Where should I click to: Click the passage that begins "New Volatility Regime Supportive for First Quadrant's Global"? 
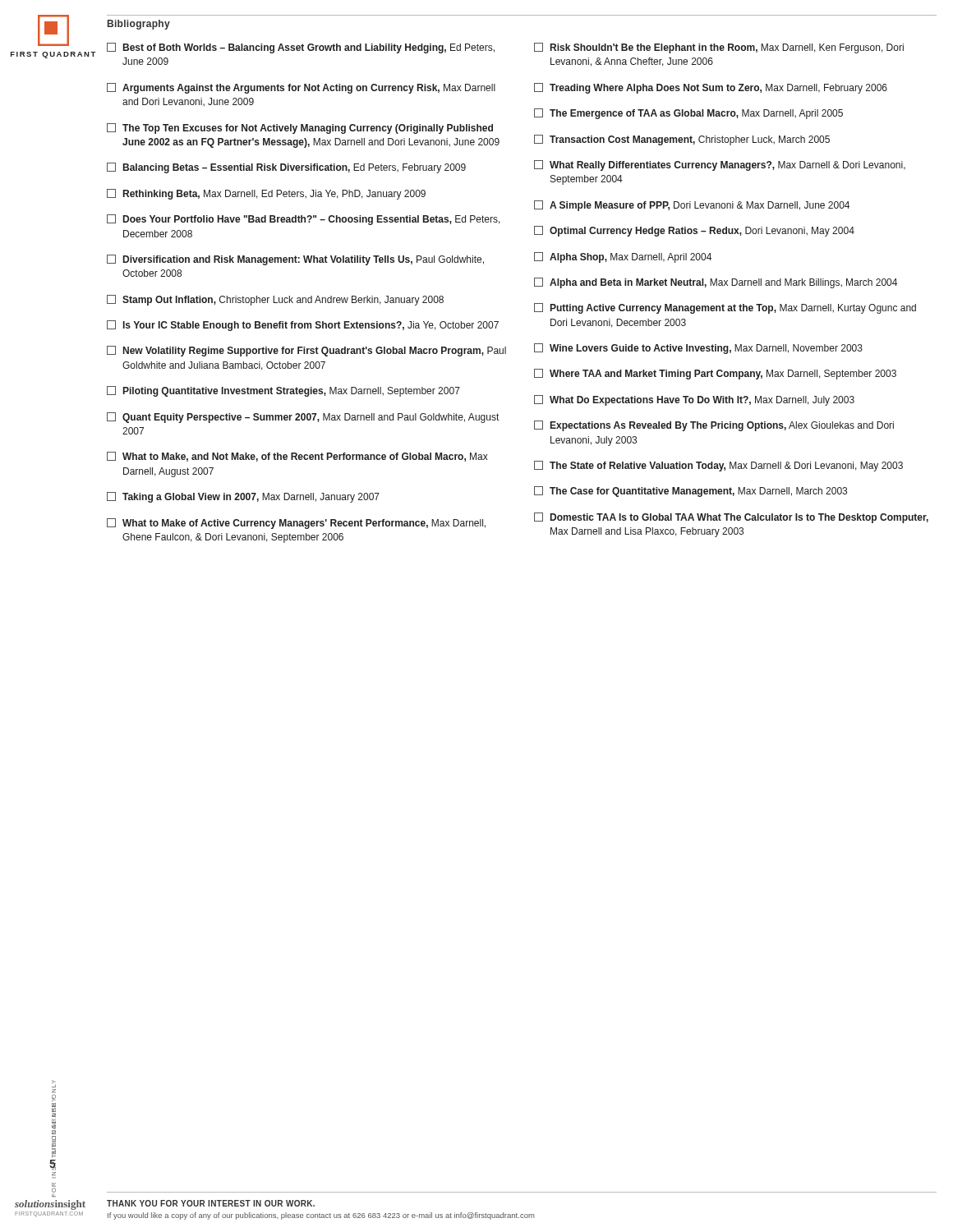tap(308, 359)
